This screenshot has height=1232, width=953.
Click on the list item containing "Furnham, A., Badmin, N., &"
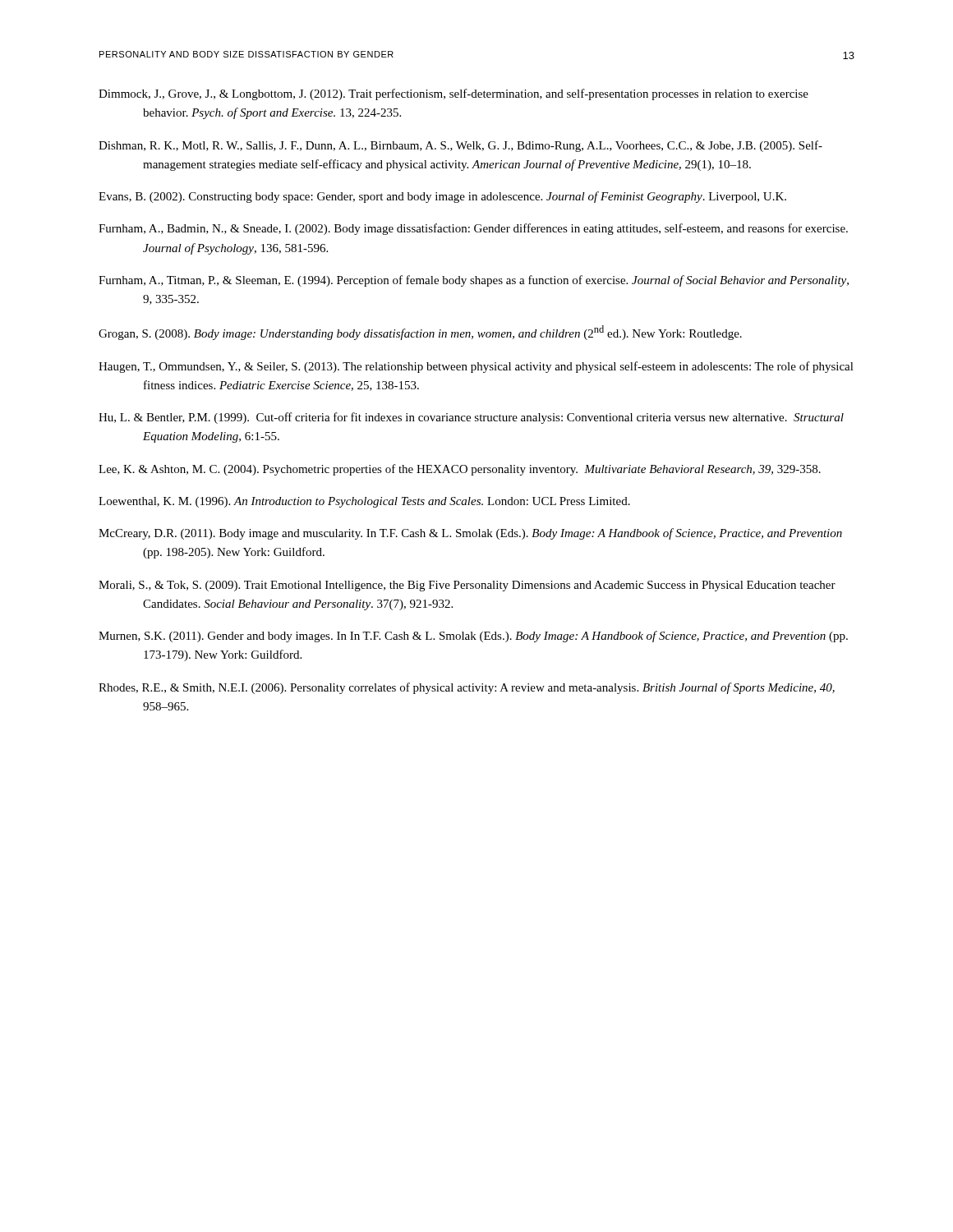point(474,238)
